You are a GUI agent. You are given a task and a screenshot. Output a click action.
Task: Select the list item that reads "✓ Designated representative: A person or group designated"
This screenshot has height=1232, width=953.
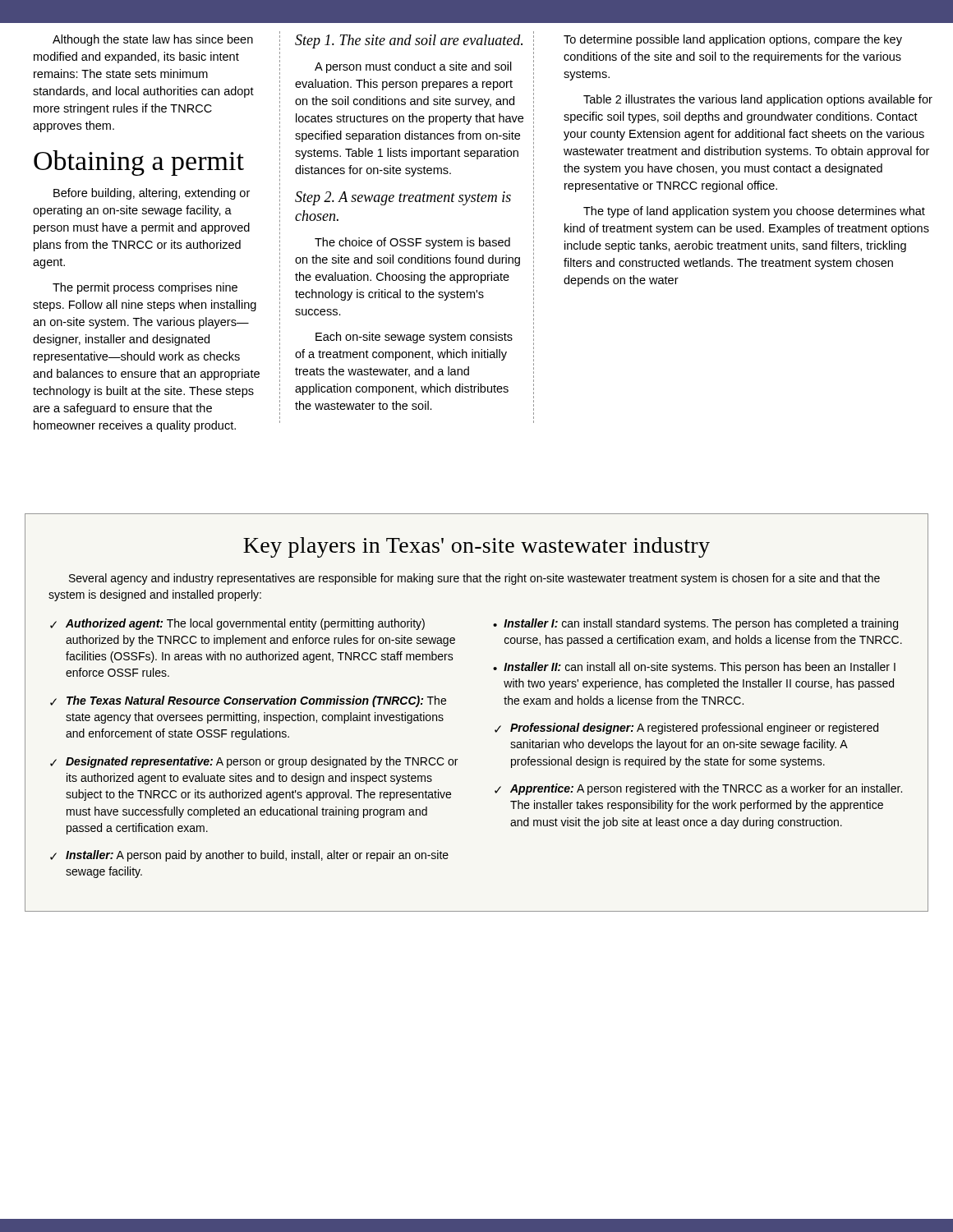click(254, 795)
